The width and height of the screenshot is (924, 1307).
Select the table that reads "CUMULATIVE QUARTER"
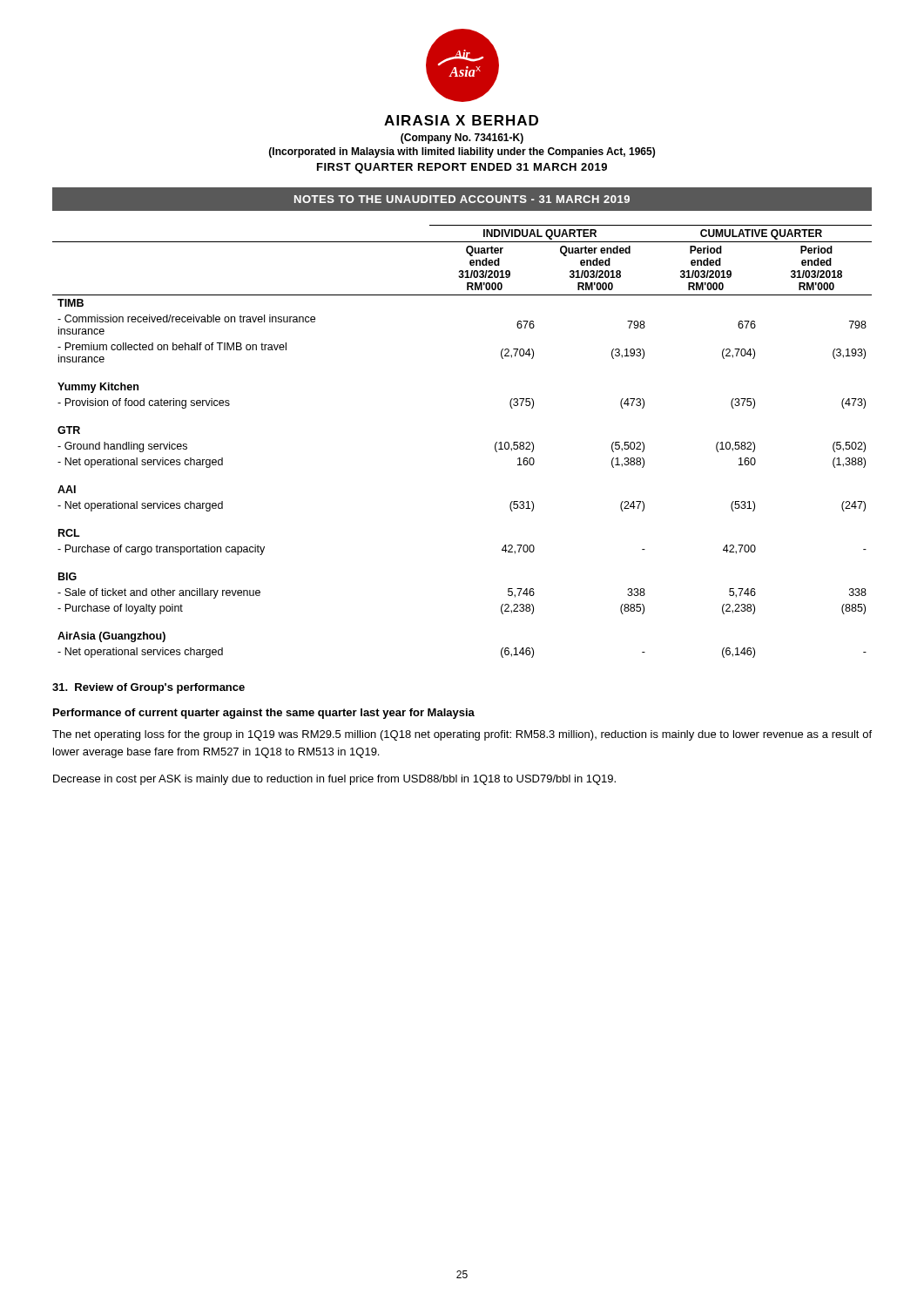[x=462, y=442]
